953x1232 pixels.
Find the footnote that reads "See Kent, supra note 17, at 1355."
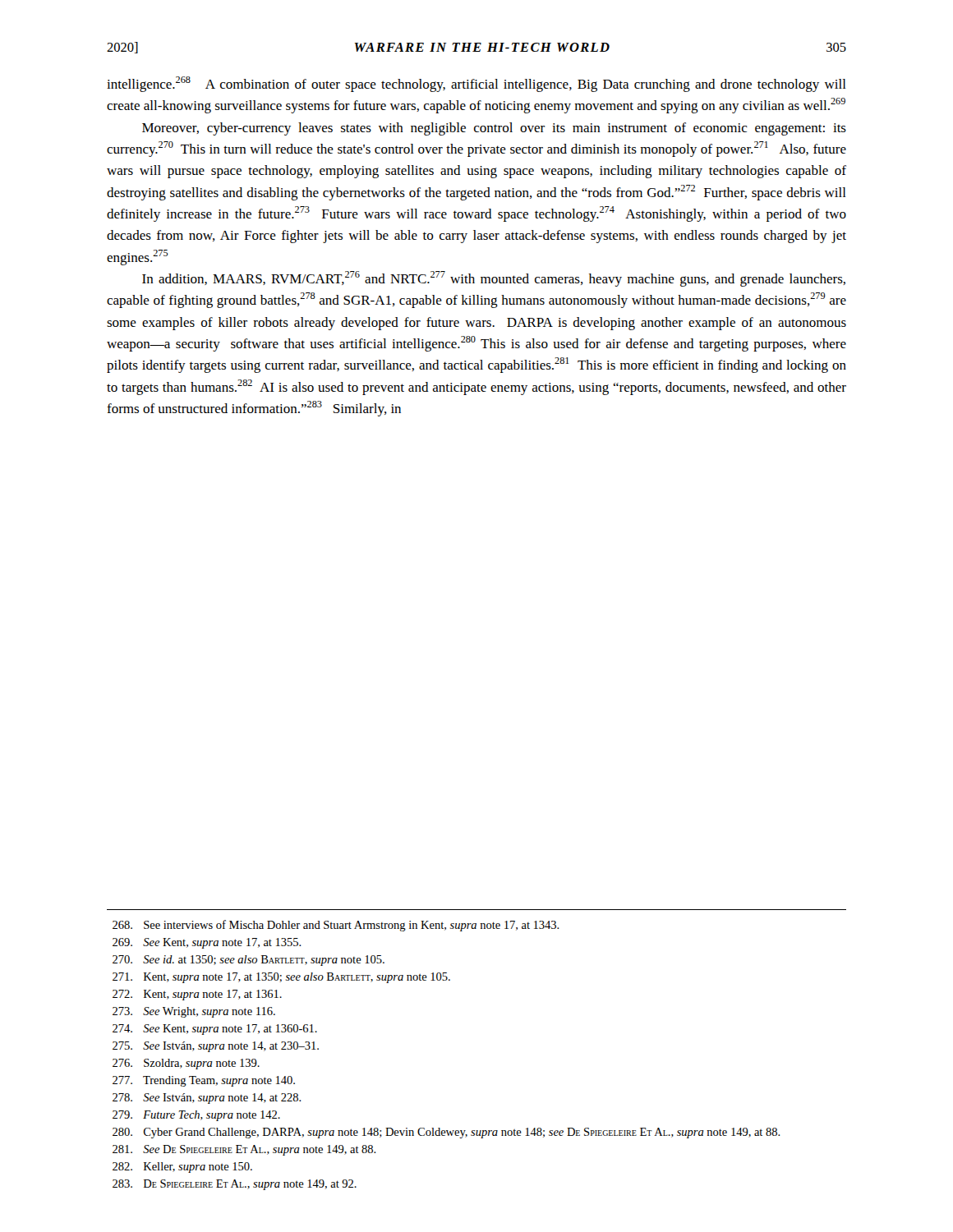(x=207, y=943)
